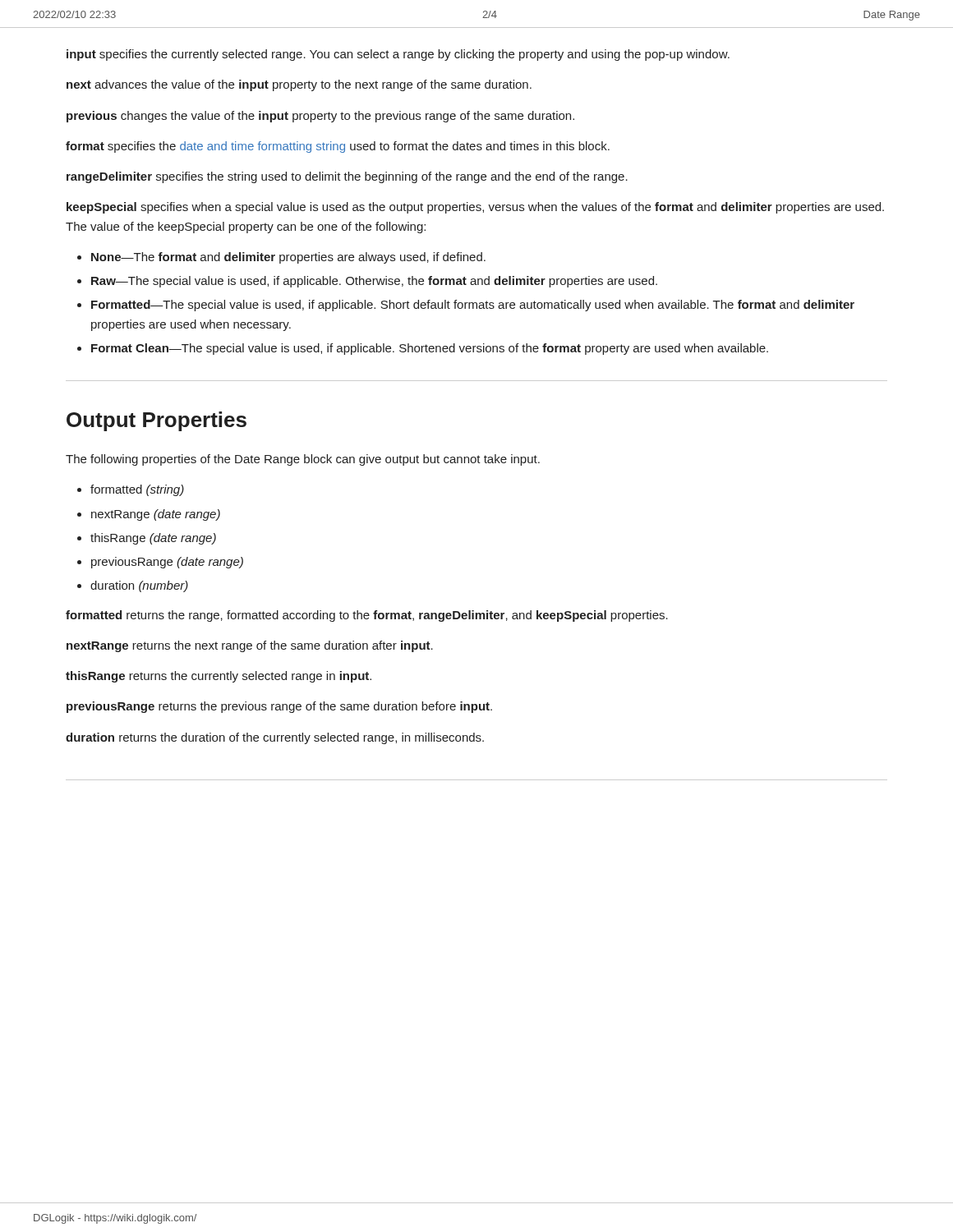Click the passage that begins "previousRange returns the"
Image resolution: width=953 pixels, height=1232 pixels.
tap(279, 706)
